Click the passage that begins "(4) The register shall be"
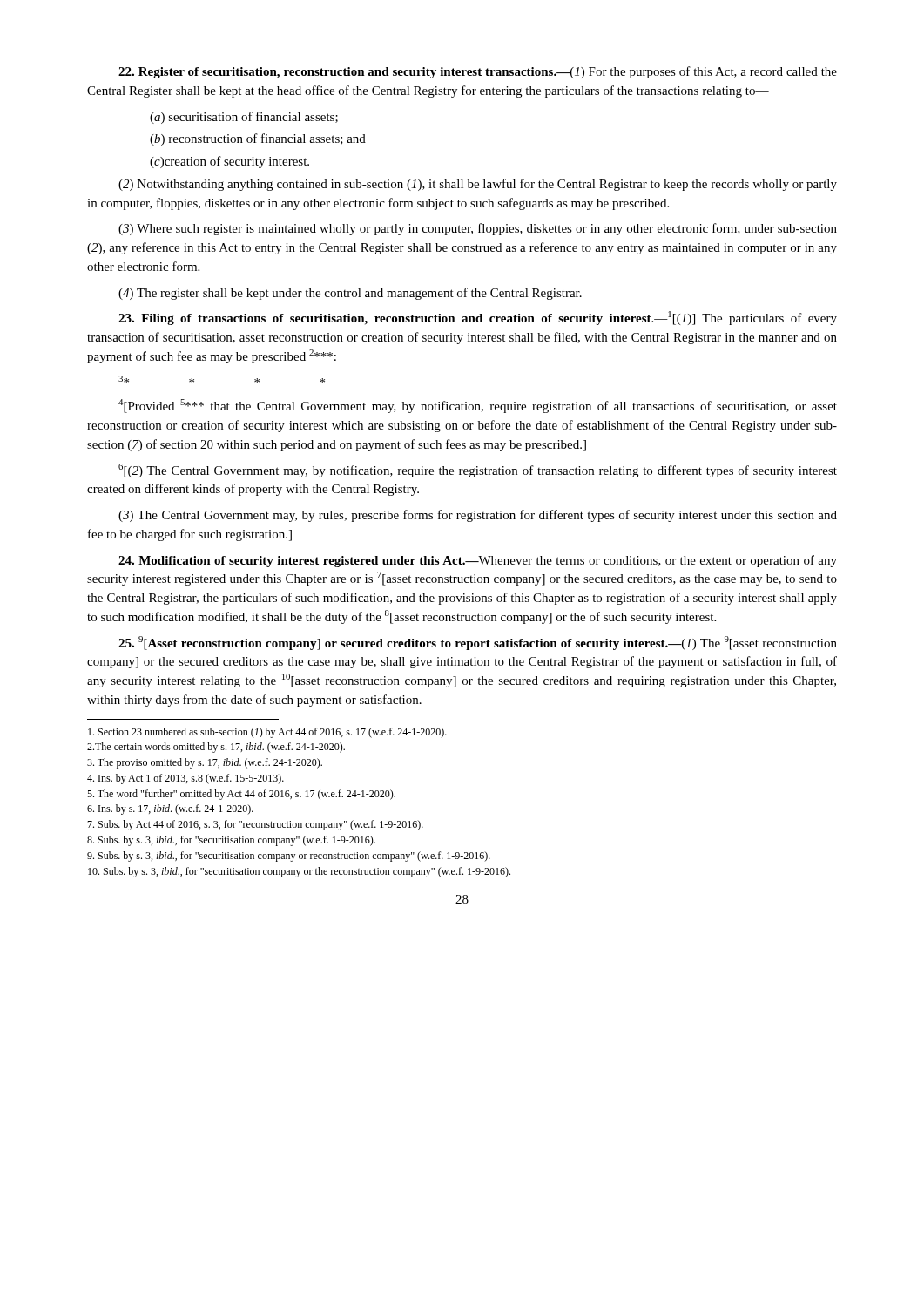The width and height of the screenshot is (924, 1307). click(x=350, y=292)
